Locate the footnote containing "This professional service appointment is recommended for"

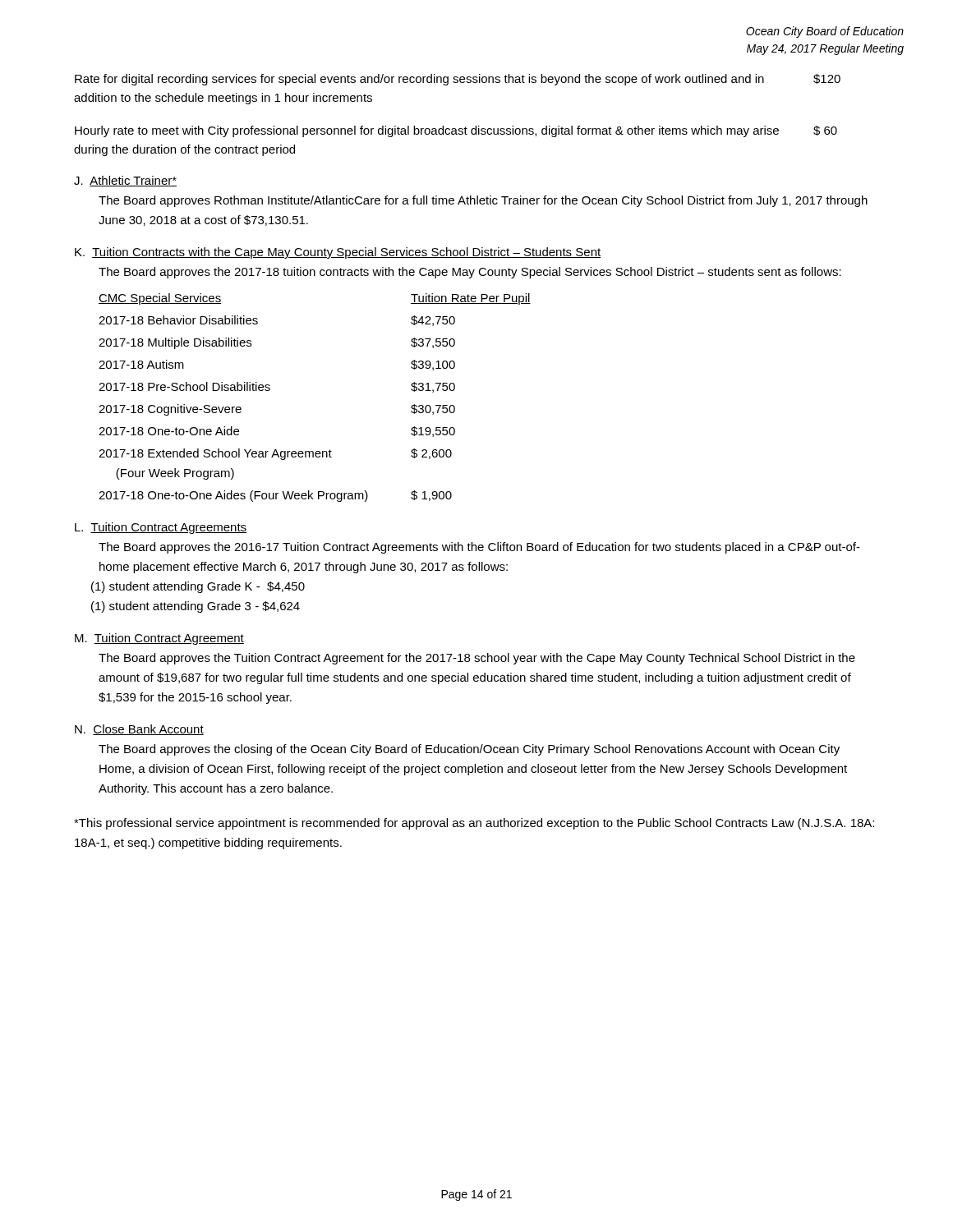click(475, 832)
